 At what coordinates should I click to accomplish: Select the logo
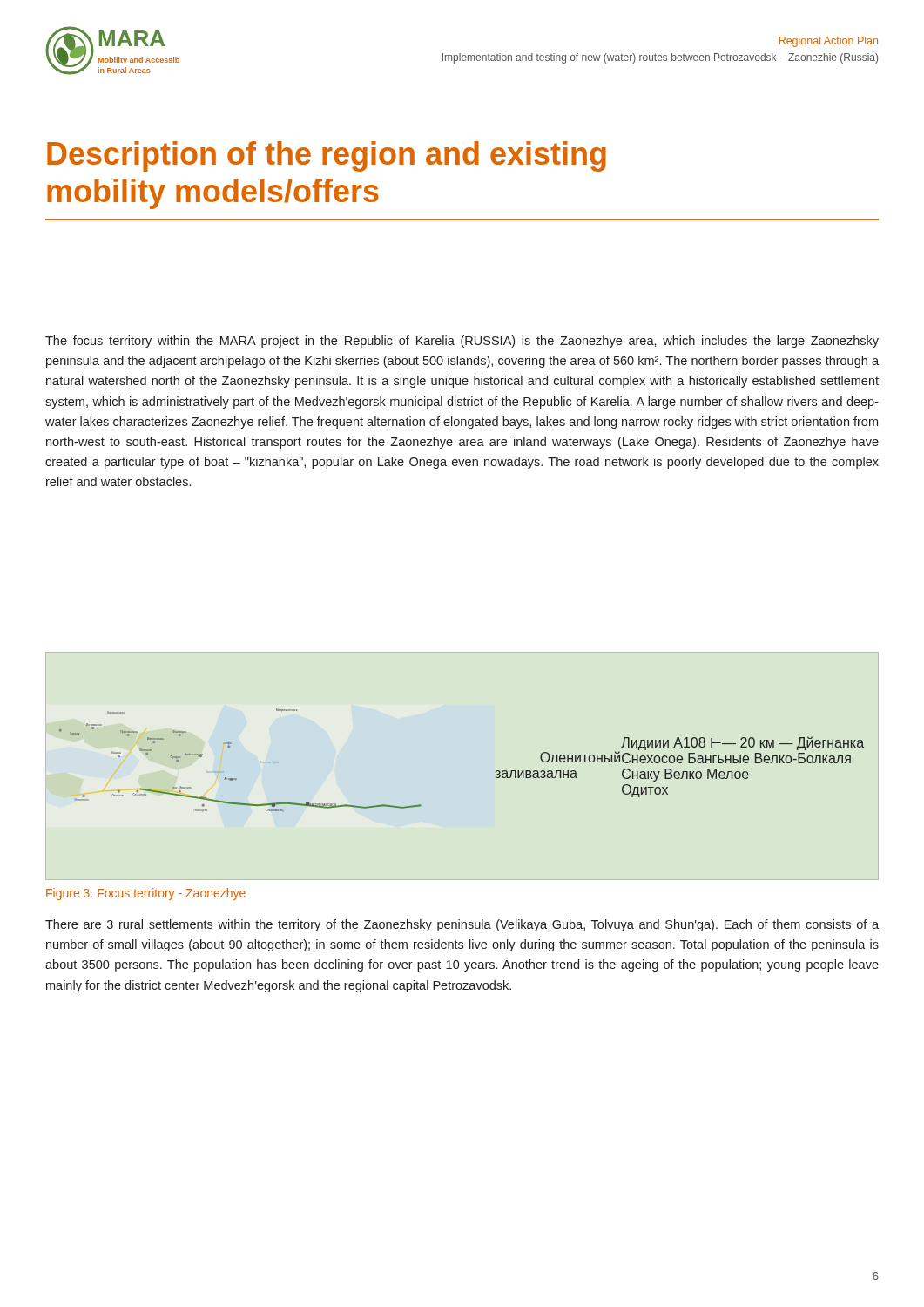[115, 59]
